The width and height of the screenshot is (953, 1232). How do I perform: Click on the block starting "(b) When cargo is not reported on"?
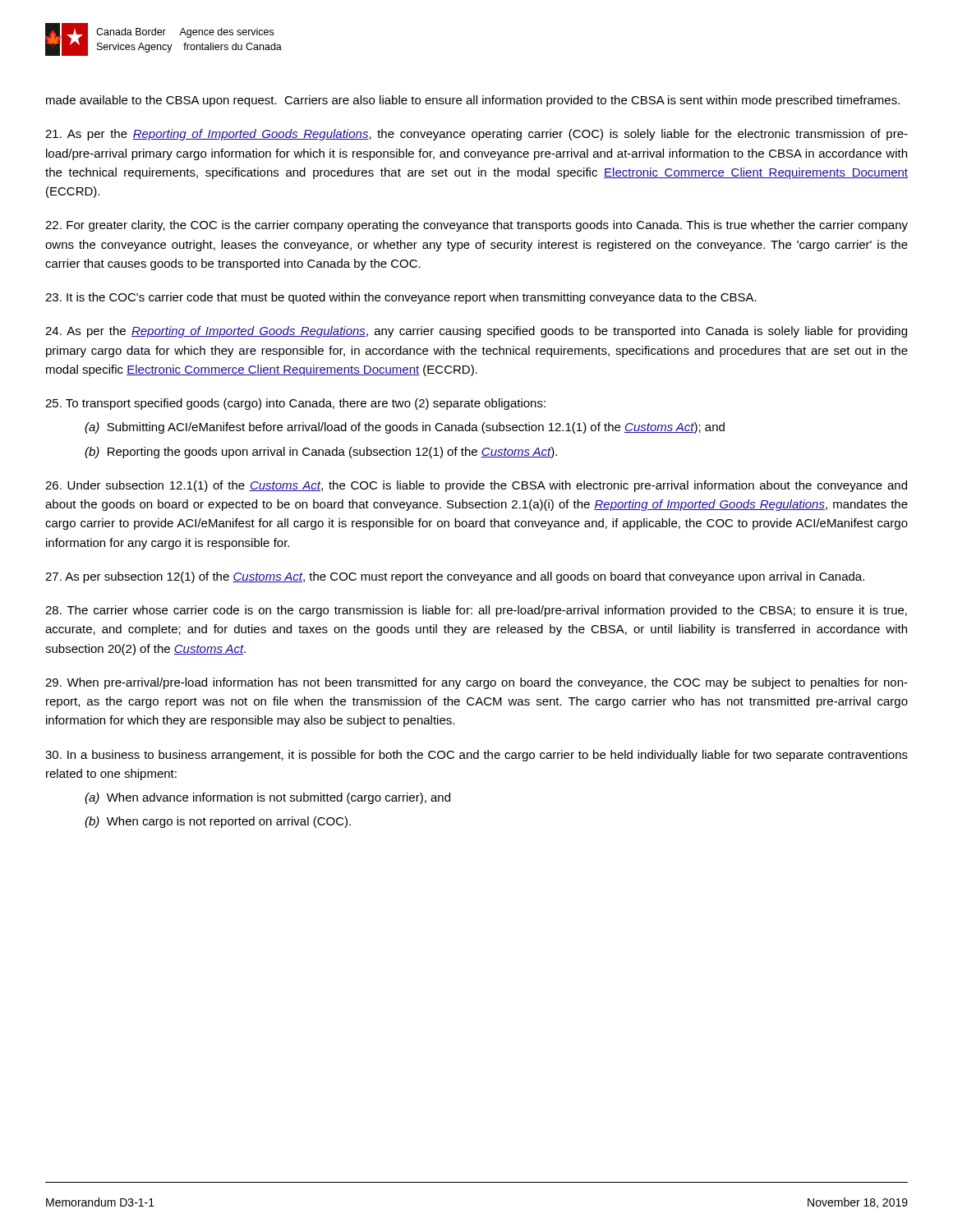point(218,821)
